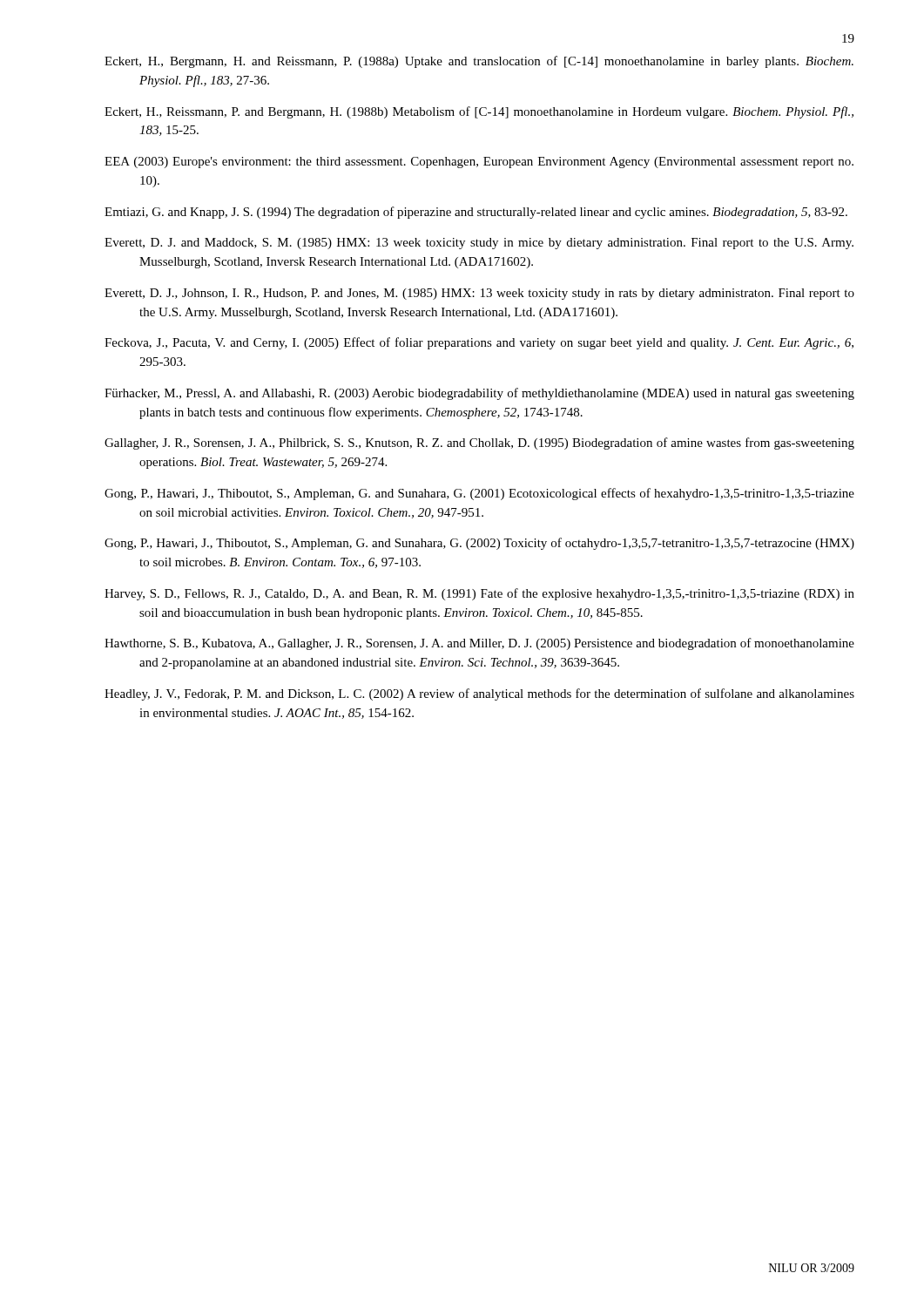This screenshot has width=924, height=1307.
Task: Find the list item that says "Headley, J. V., Fedorak, P."
Action: pos(479,703)
